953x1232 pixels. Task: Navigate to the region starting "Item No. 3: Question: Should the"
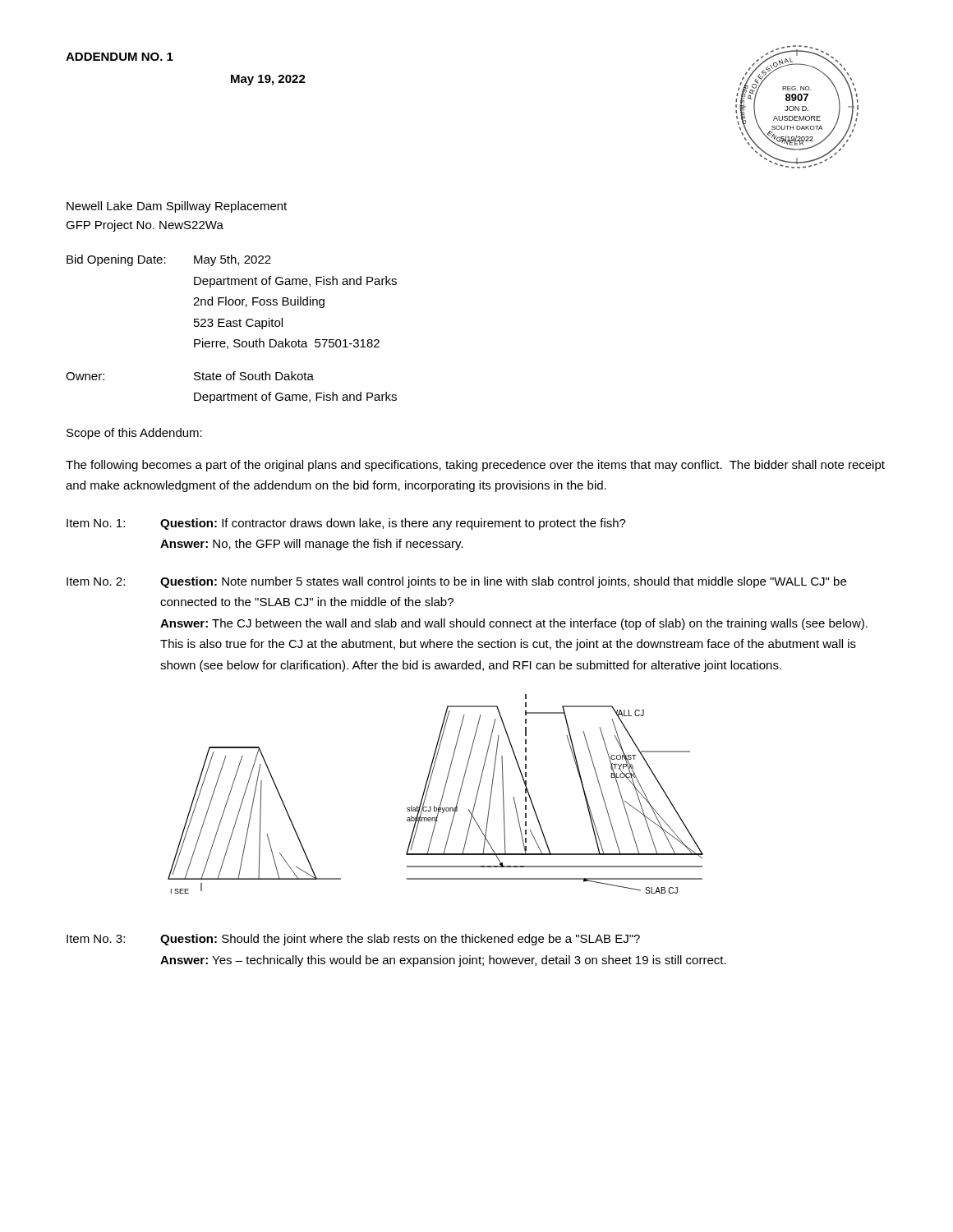(476, 949)
